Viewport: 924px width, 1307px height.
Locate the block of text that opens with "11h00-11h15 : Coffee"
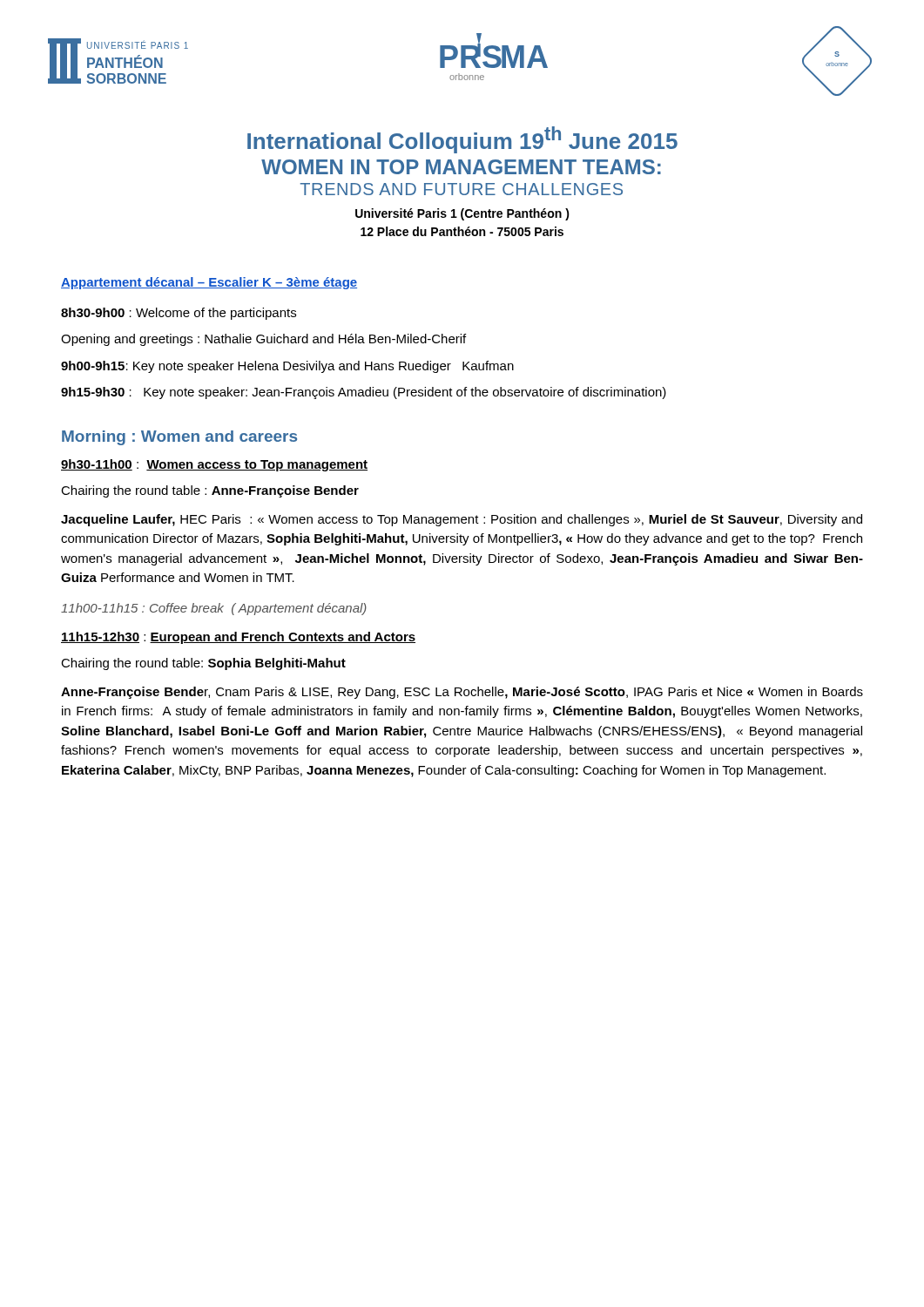[214, 607]
